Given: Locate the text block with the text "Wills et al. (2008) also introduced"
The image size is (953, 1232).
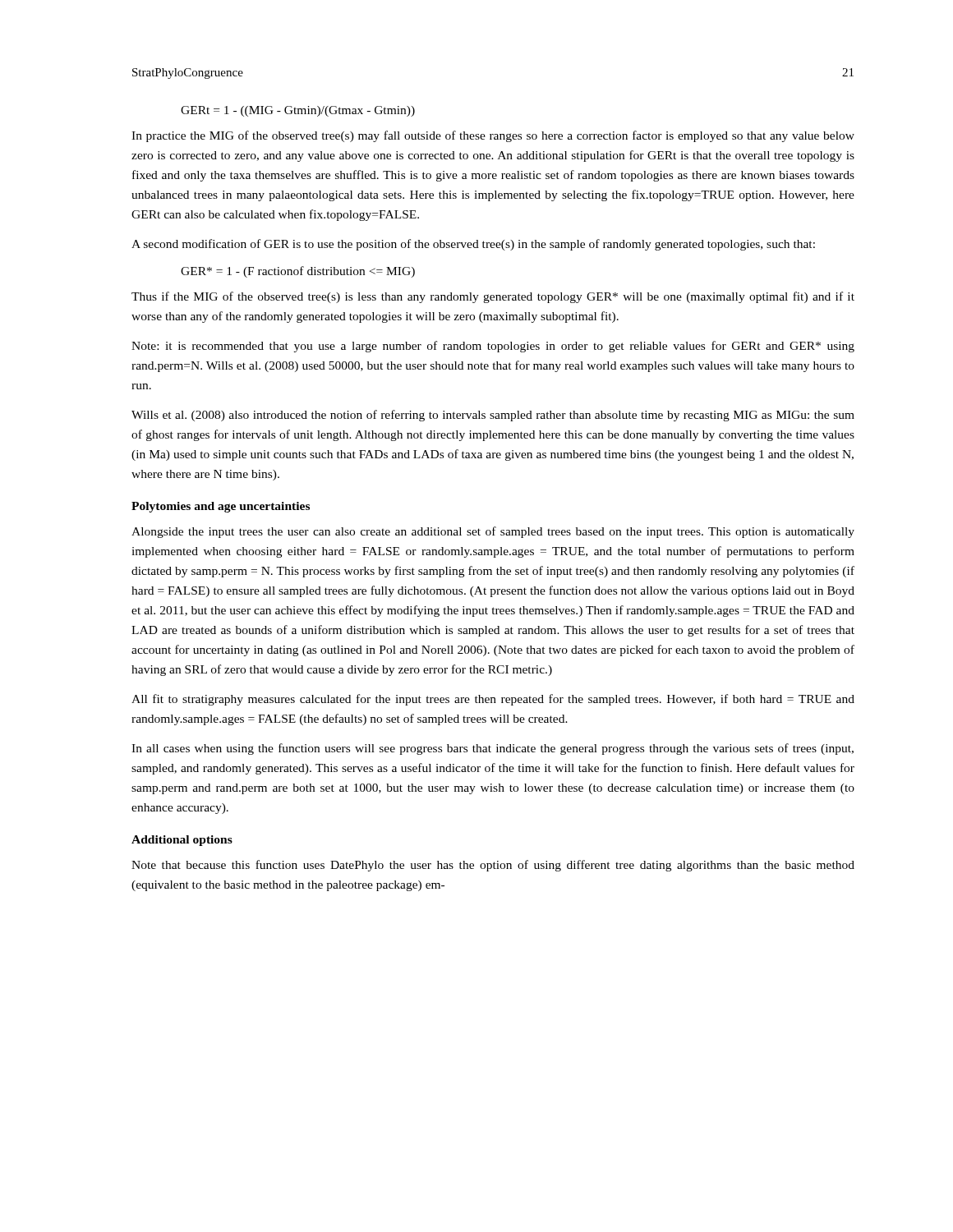Looking at the screenshot, I should pos(493,444).
